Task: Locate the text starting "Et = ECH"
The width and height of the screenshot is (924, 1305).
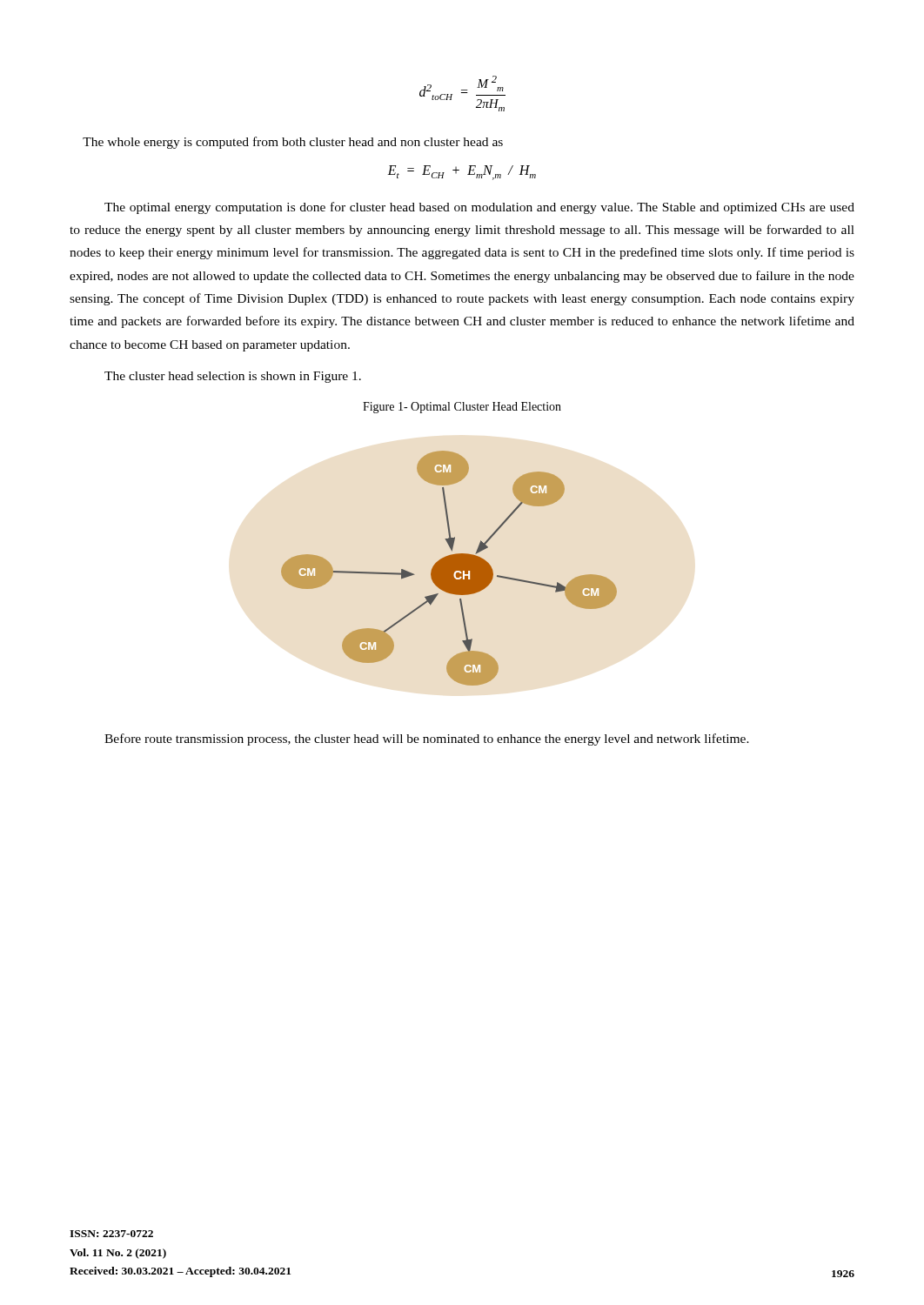Action: click(x=462, y=171)
